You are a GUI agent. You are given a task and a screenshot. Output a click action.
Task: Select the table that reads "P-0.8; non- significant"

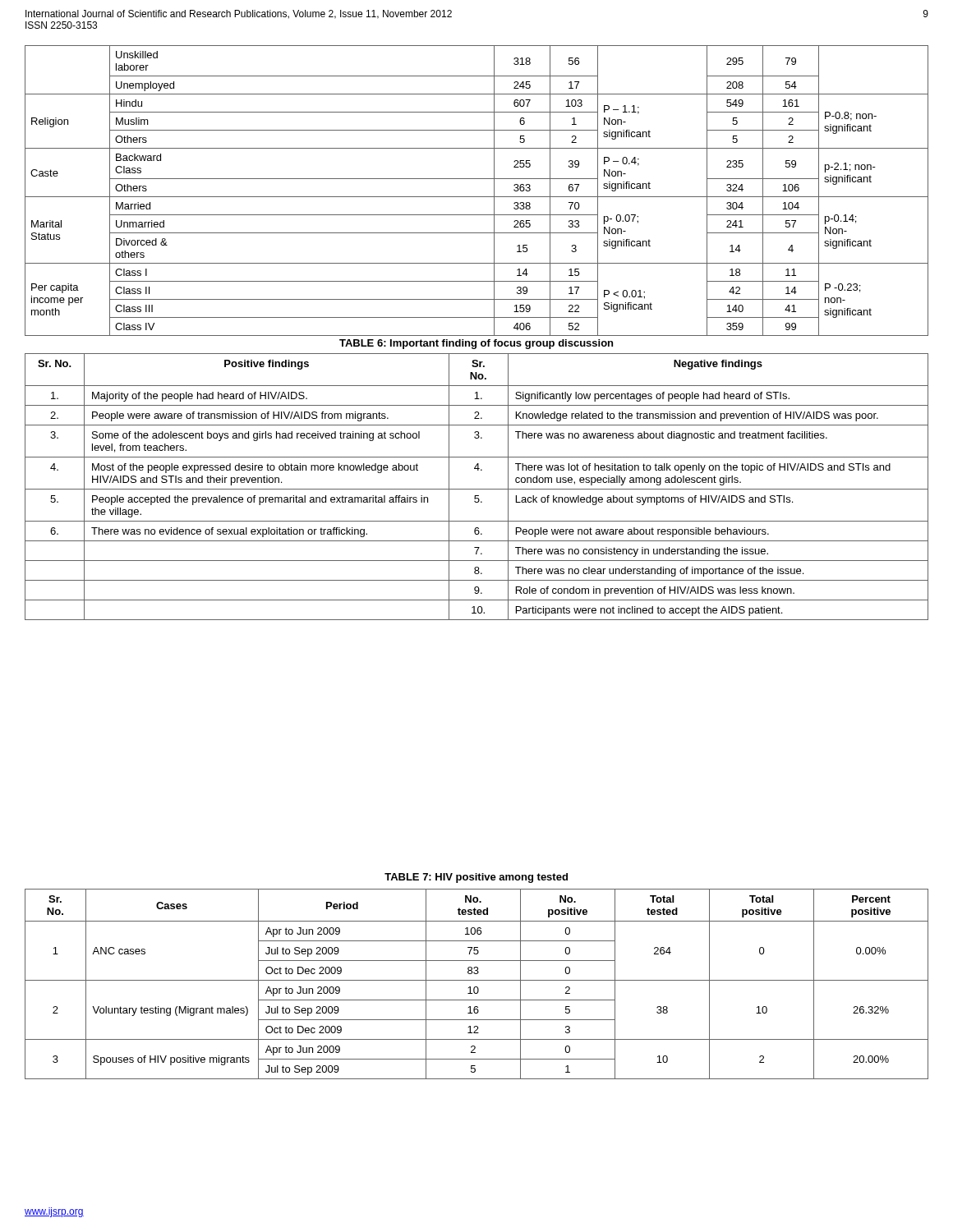476,191
